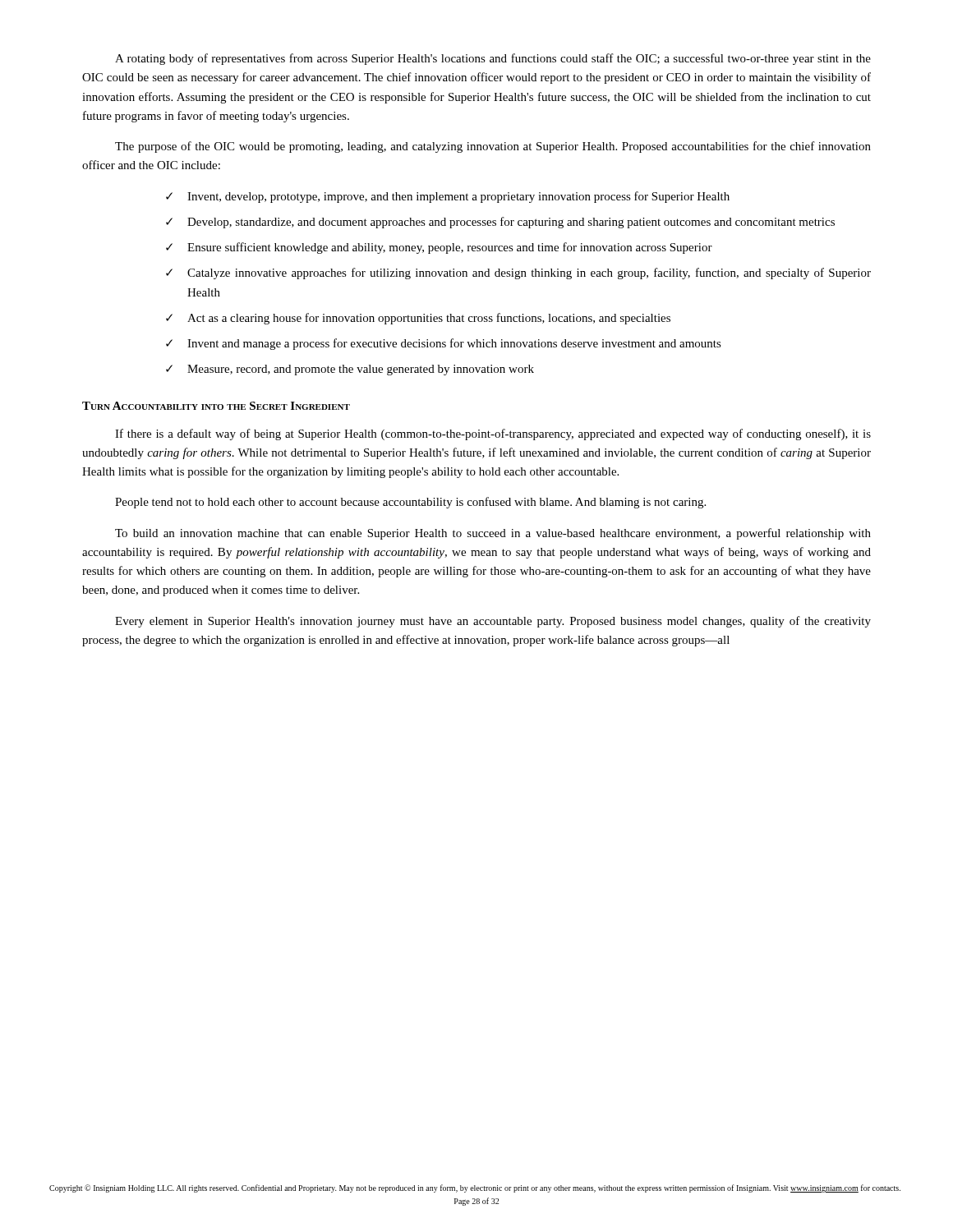
Task: Find the list item that reads "✓ Invent and"
Action: click(518, 344)
